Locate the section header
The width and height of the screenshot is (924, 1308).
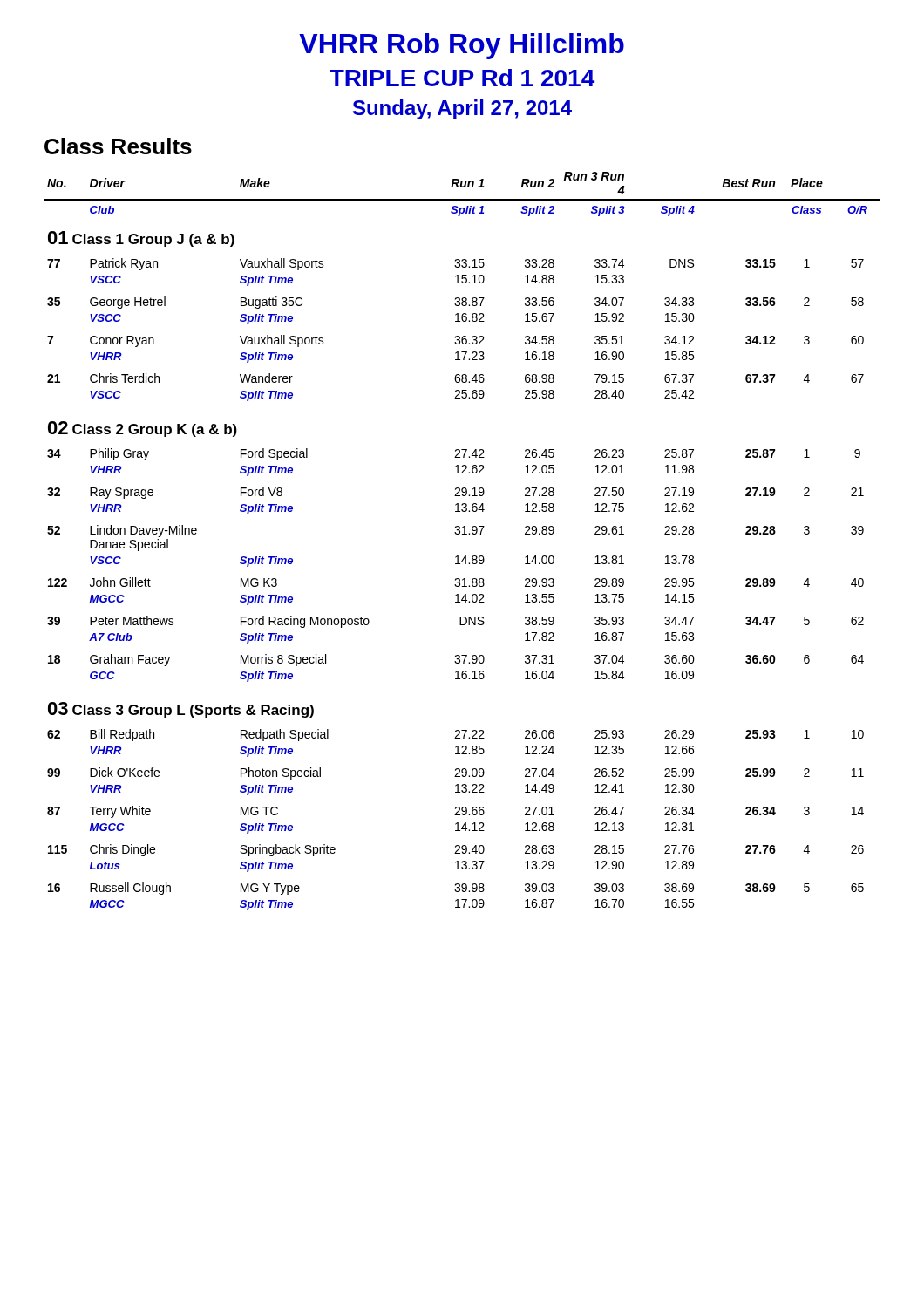(118, 147)
